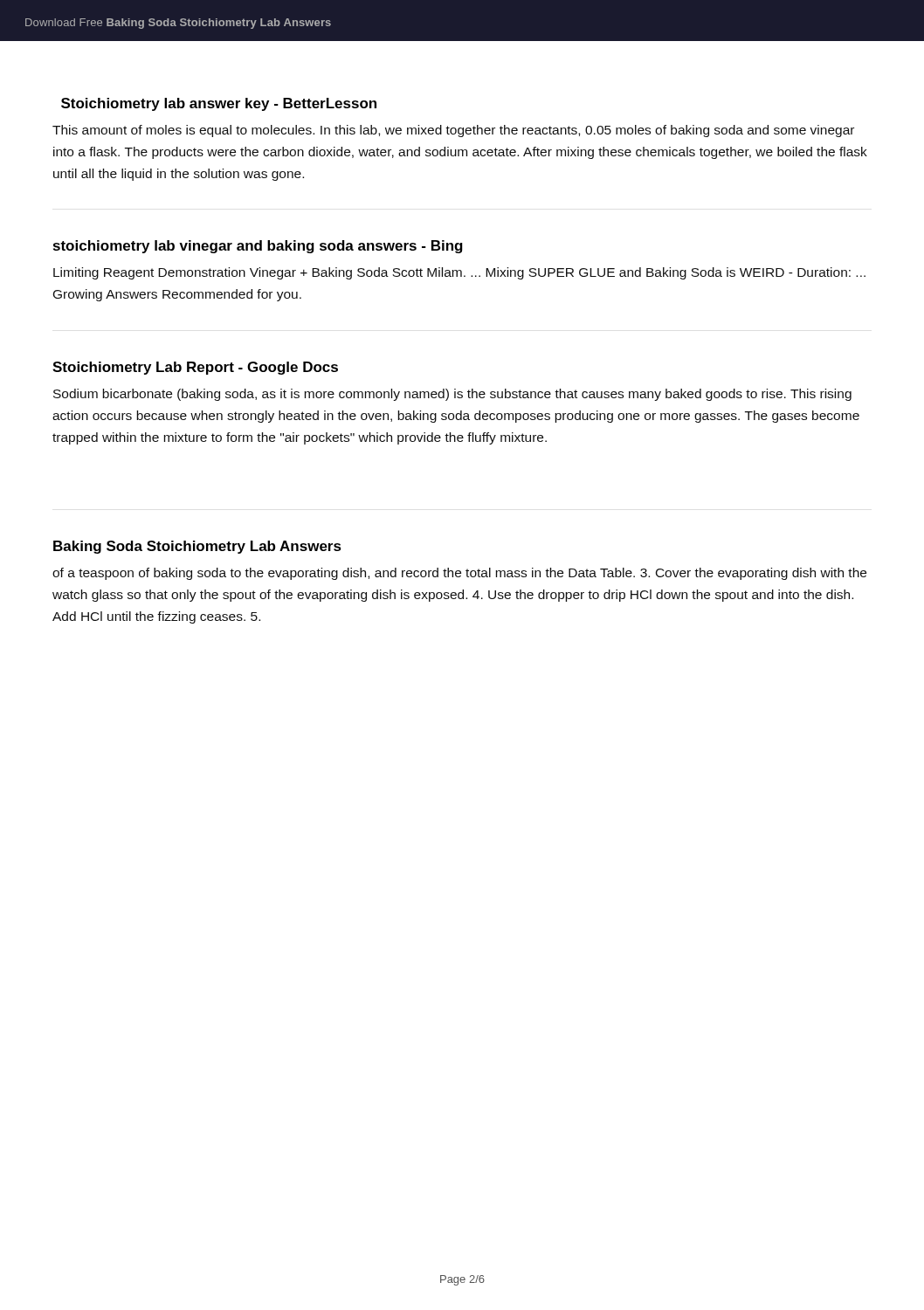The image size is (924, 1310).
Task: Select the text block with the text "This amount of moles is equal"
Action: click(460, 151)
